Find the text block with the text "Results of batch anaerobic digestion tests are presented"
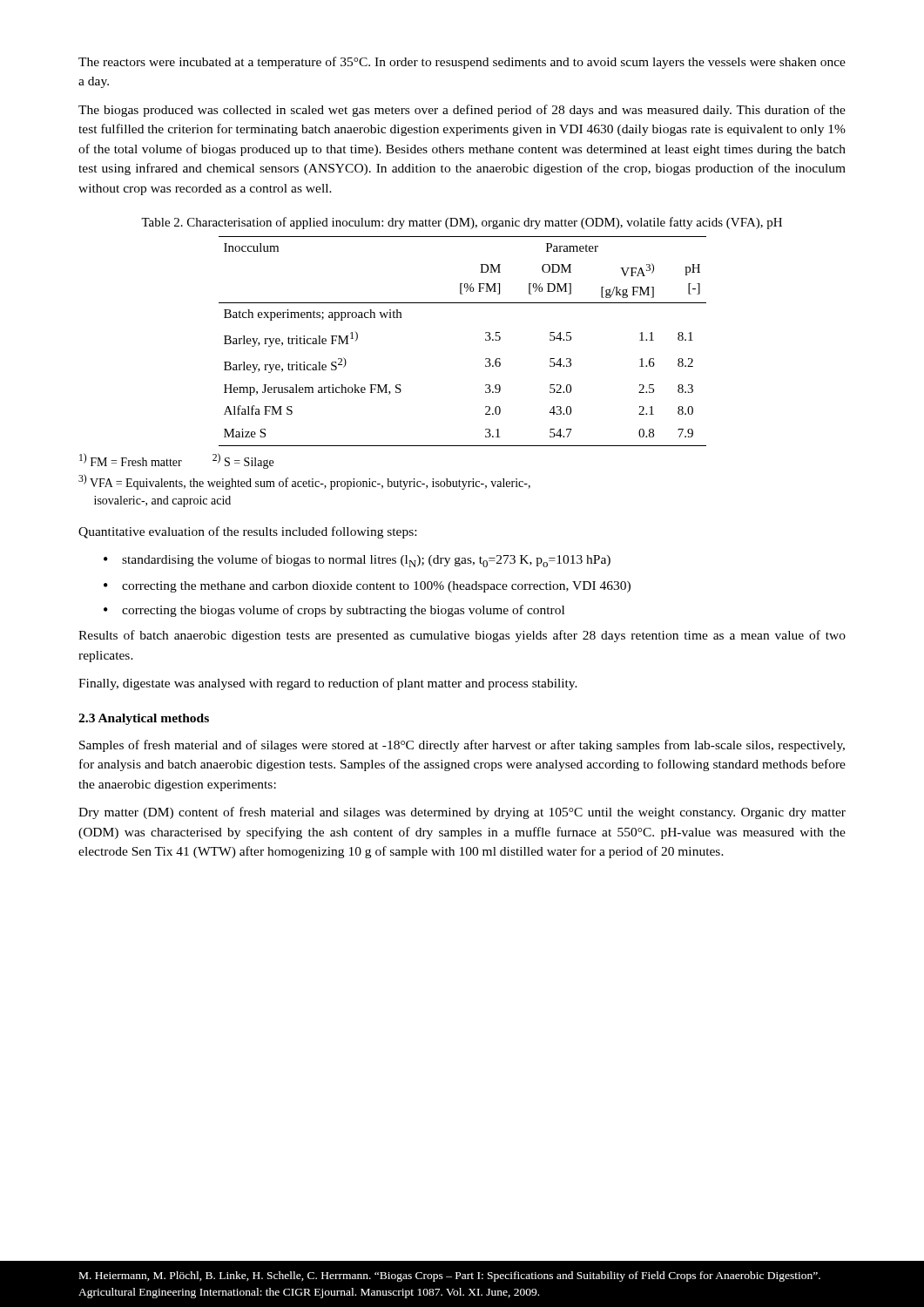The height and width of the screenshot is (1307, 924). tap(462, 645)
